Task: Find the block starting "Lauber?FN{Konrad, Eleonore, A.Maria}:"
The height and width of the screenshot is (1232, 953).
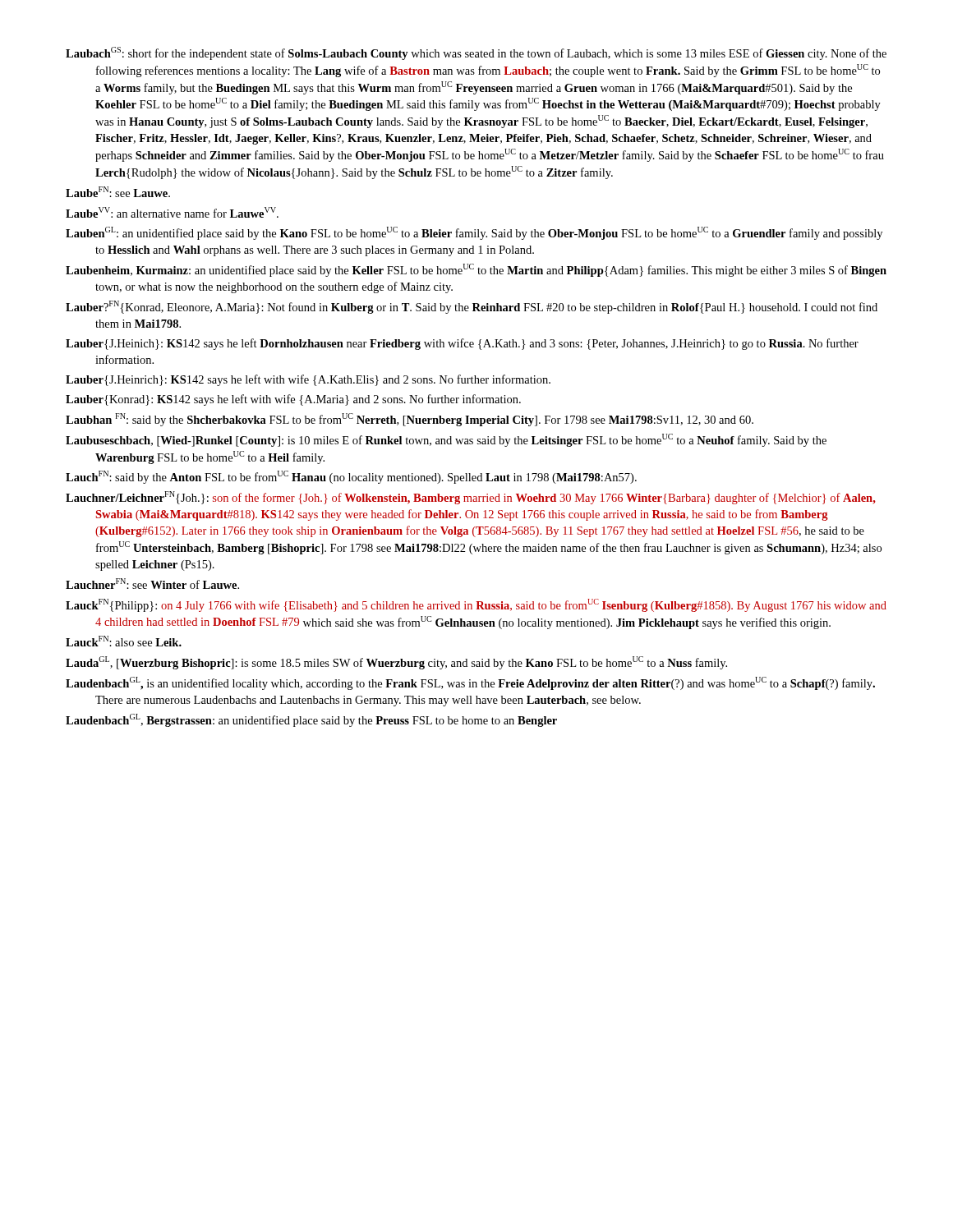Action: [x=472, y=315]
